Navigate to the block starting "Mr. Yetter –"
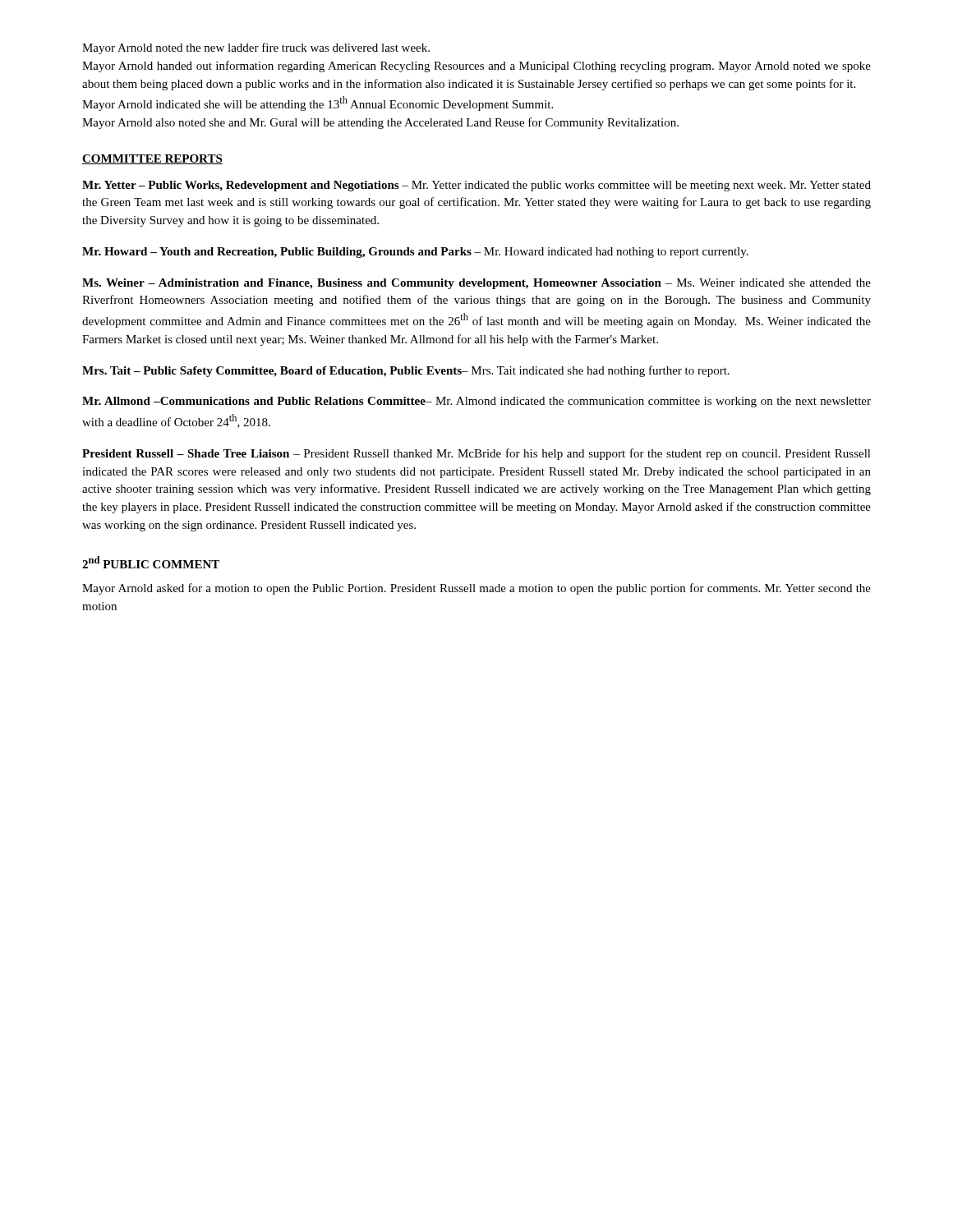This screenshot has width=953, height=1232. tap(476, 202)
